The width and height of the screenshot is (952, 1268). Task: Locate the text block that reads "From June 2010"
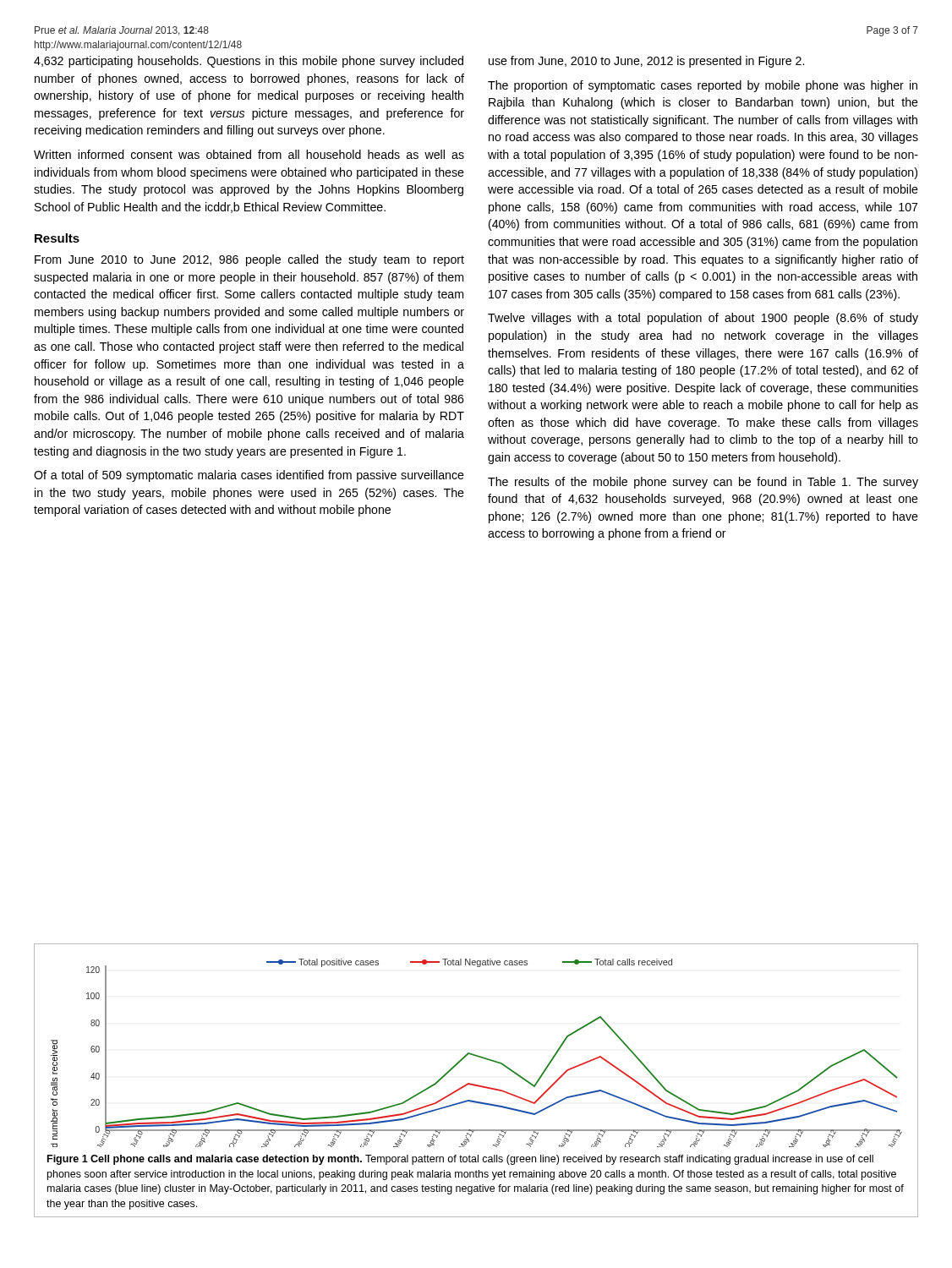coord(249,385)
